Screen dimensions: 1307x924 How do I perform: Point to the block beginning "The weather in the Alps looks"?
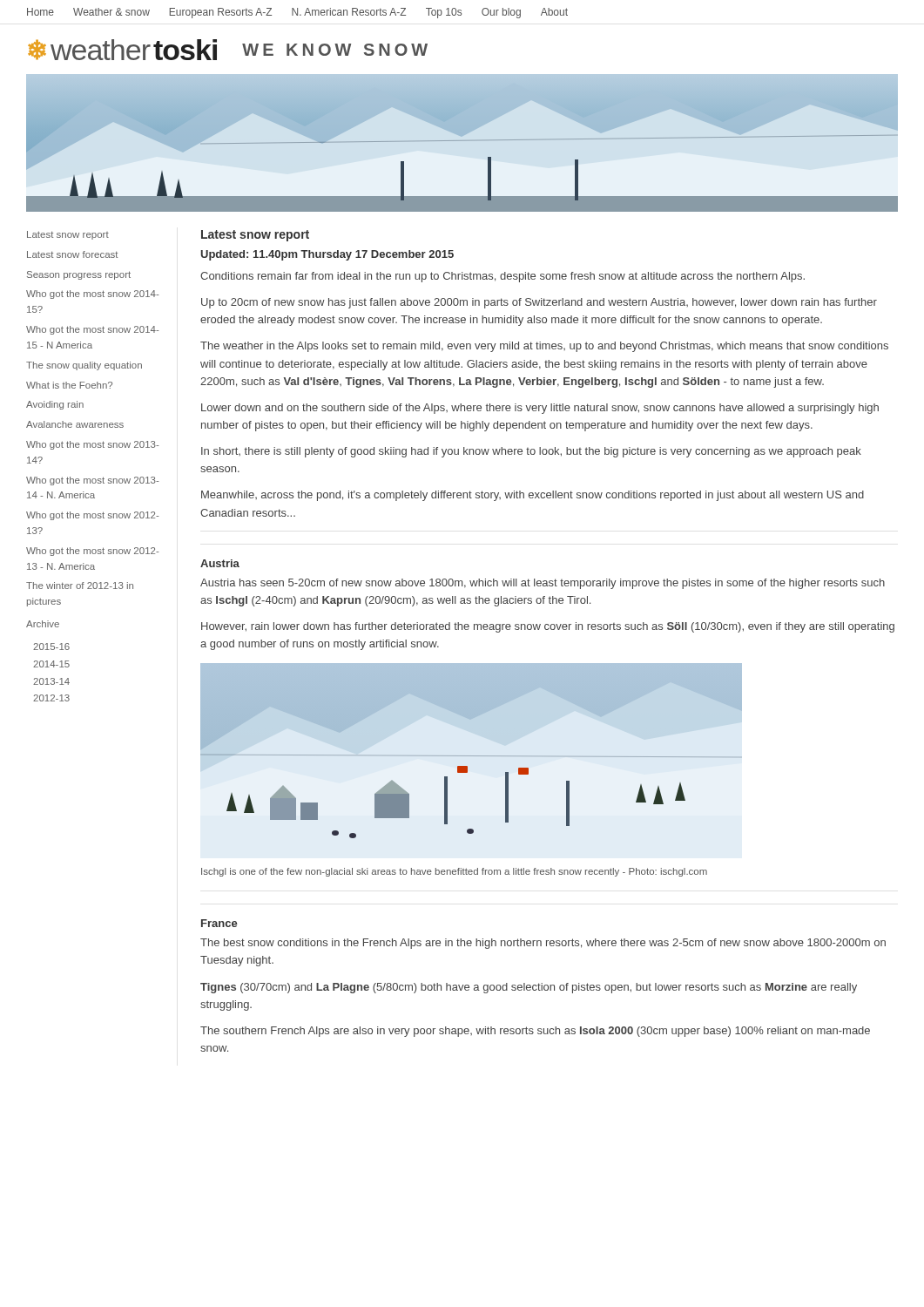click(549, 364)
